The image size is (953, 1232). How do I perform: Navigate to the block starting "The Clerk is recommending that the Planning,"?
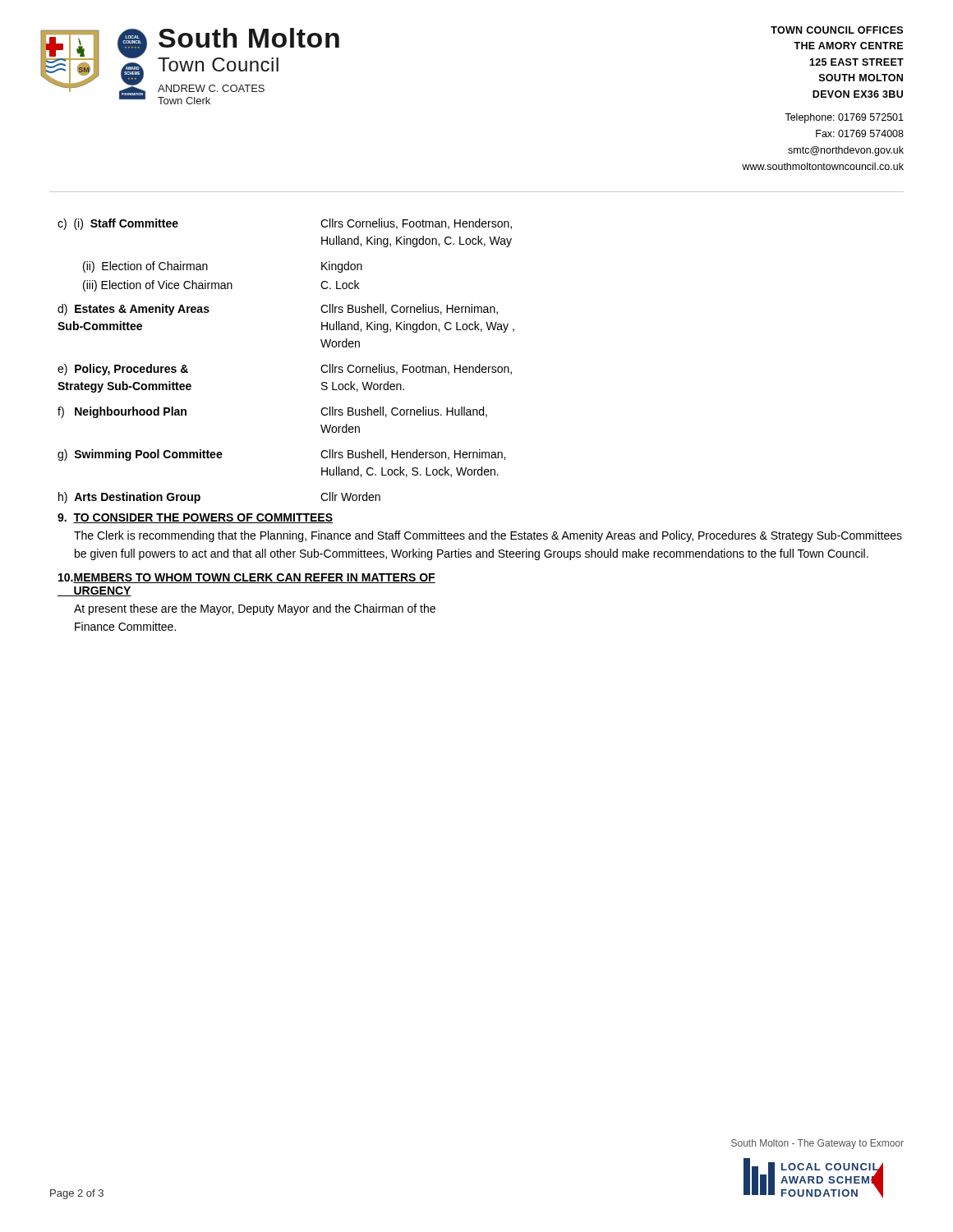488,544
